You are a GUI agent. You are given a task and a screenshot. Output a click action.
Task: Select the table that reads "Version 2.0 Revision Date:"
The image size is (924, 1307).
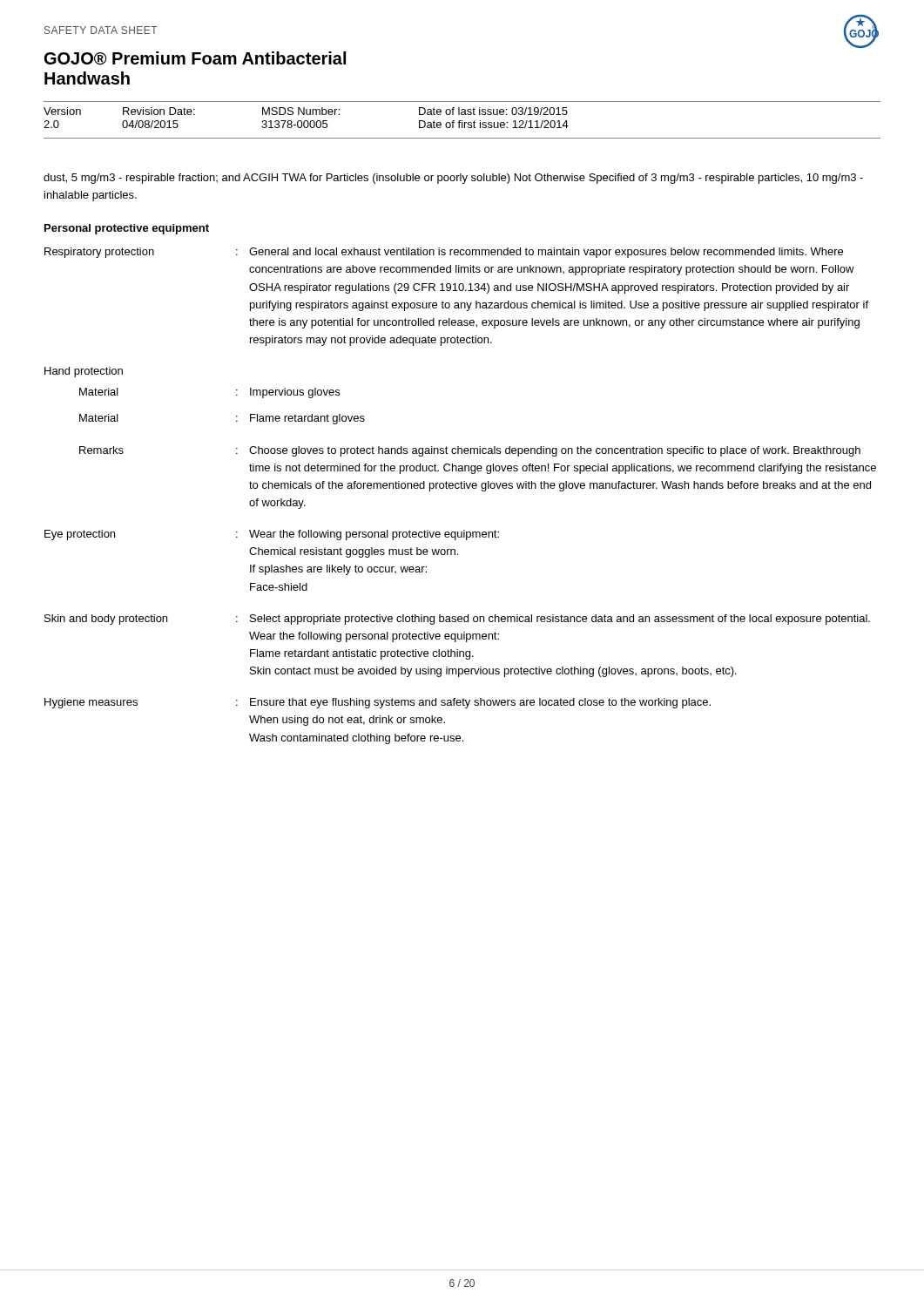[462, 122]
